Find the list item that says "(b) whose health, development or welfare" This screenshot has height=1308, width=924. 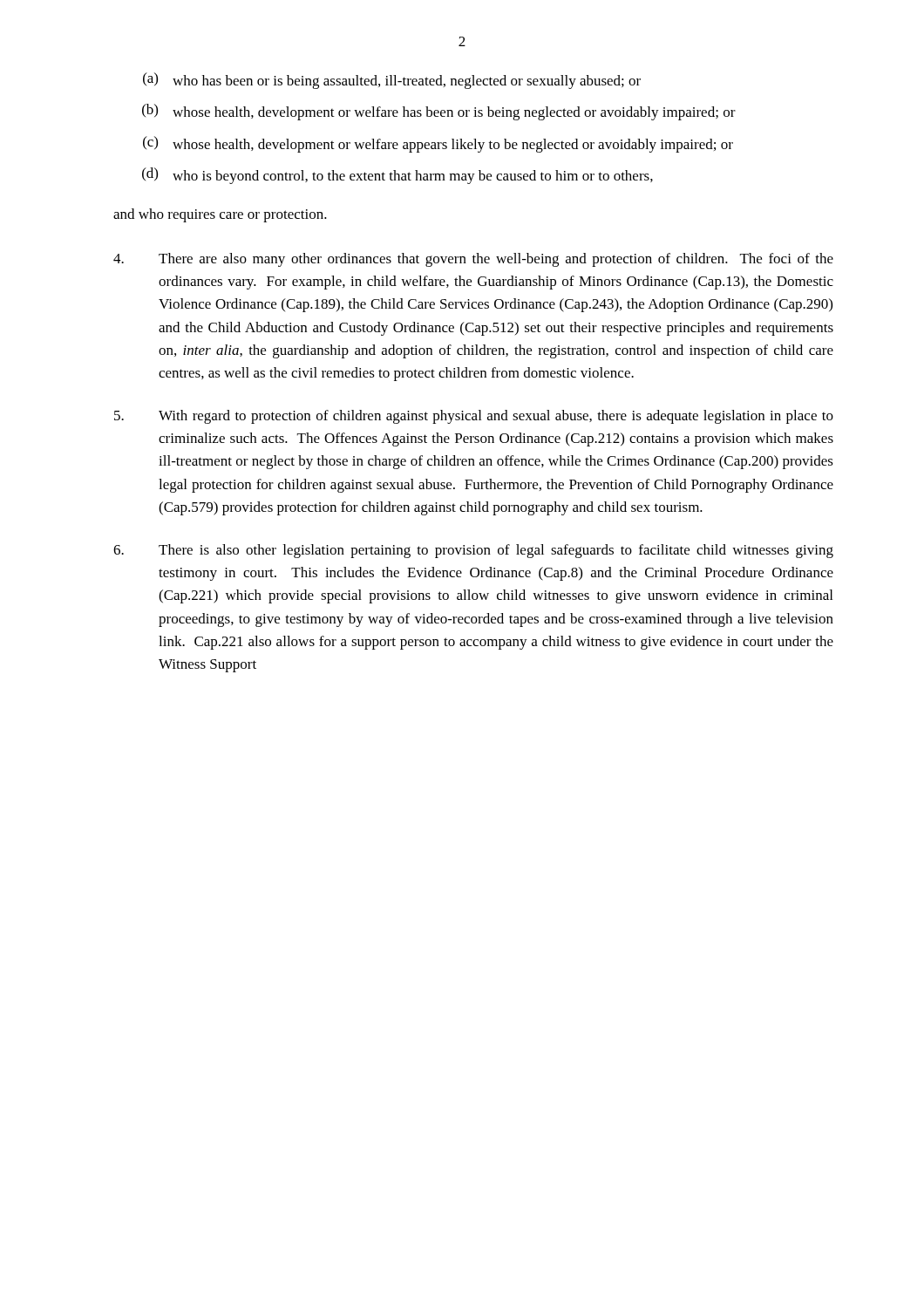tap(475, 113)
